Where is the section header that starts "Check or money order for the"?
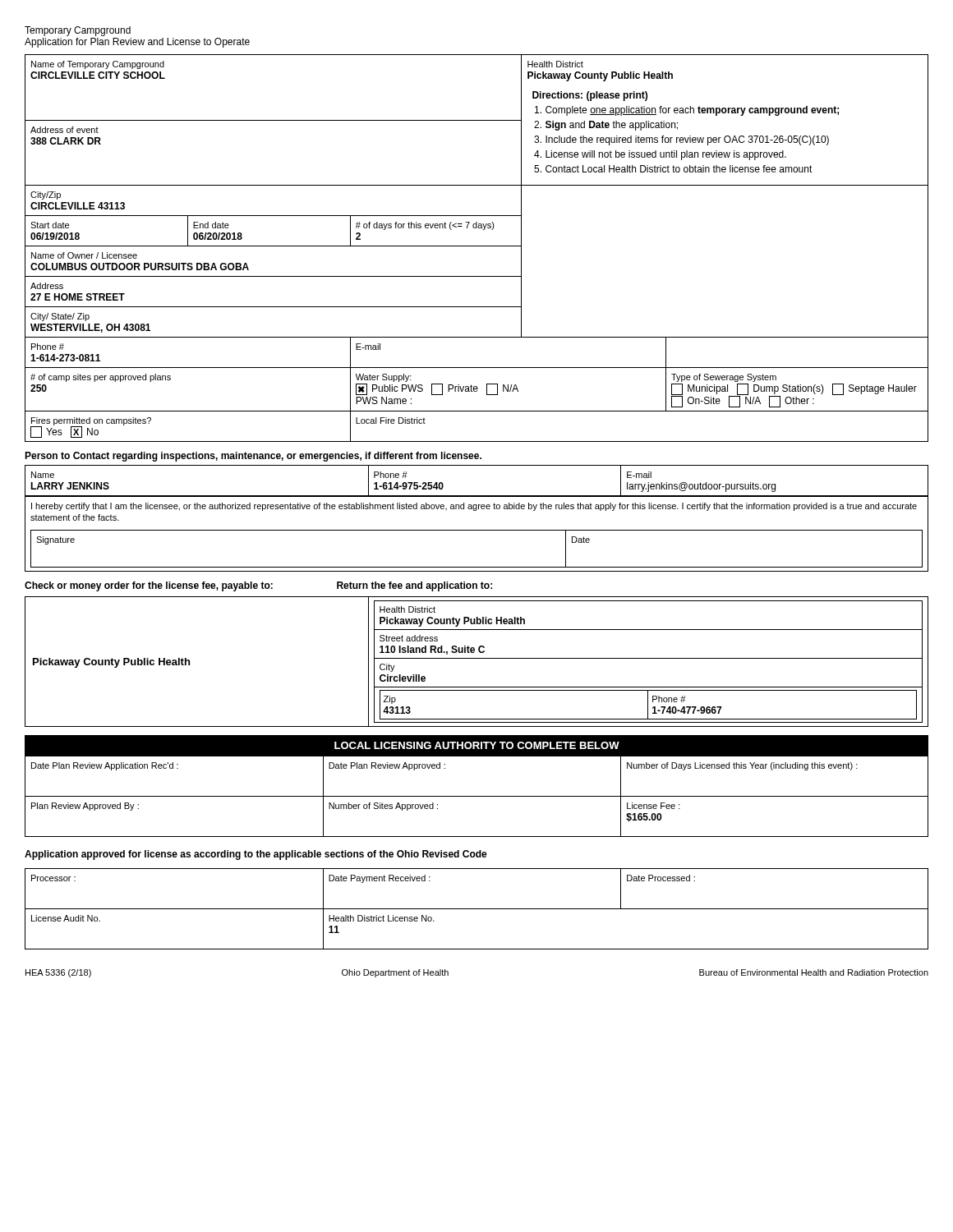Image resolution: width=953 pixels, height=1232 pixels. point(259,586)
